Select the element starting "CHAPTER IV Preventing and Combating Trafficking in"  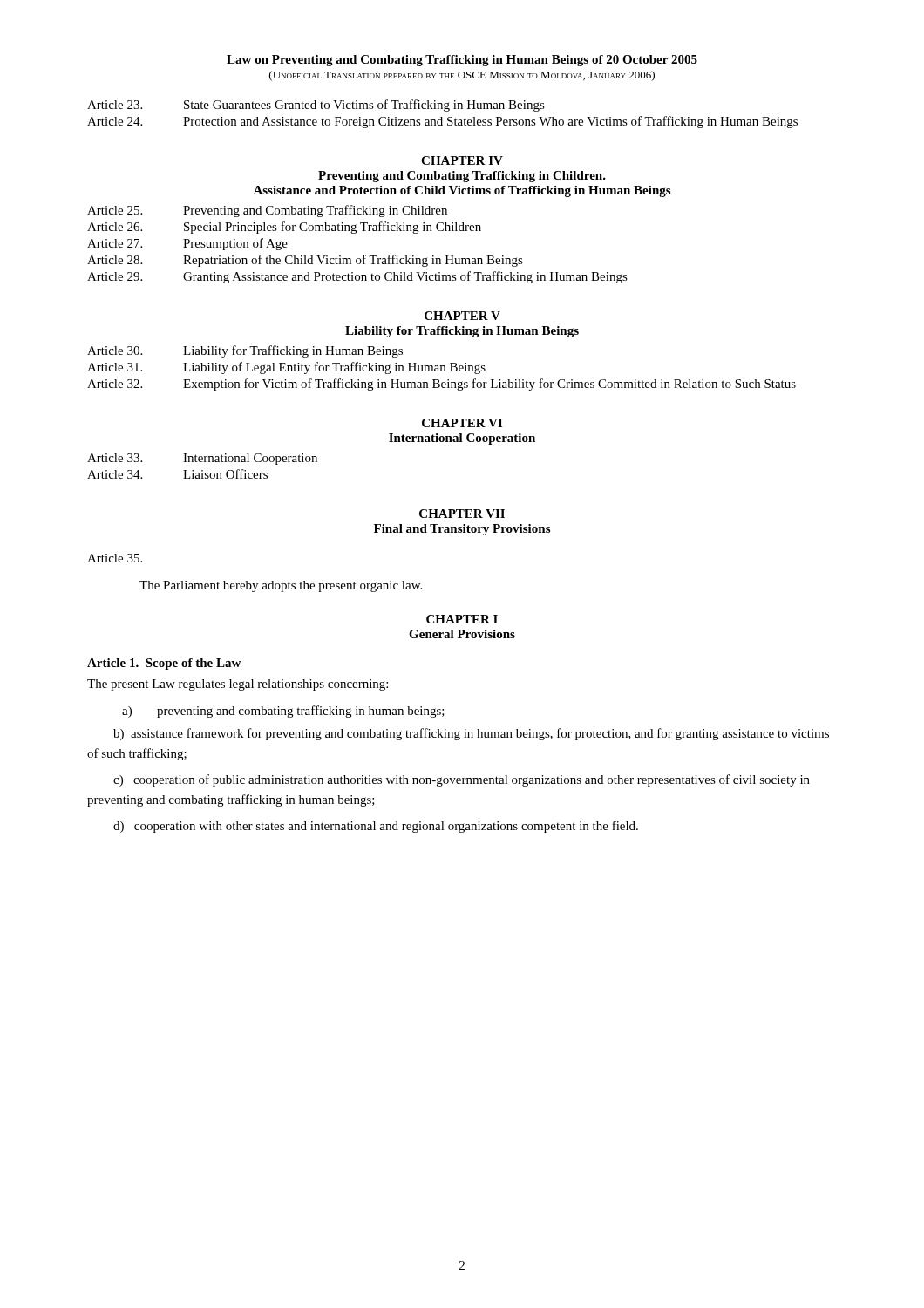pyautogui.click(x=462, y=176)
